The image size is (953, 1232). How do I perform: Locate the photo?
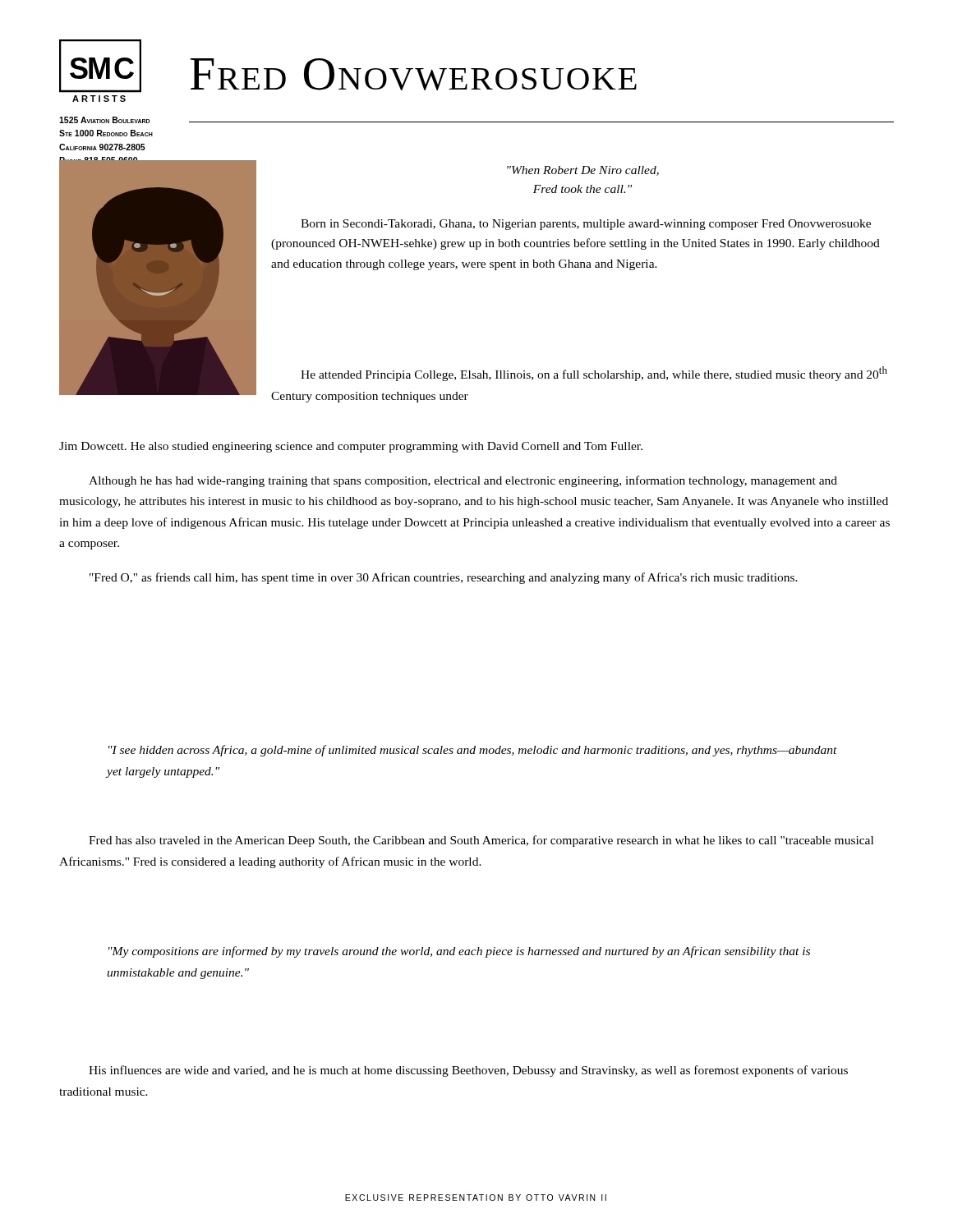(x=158, y=278)
